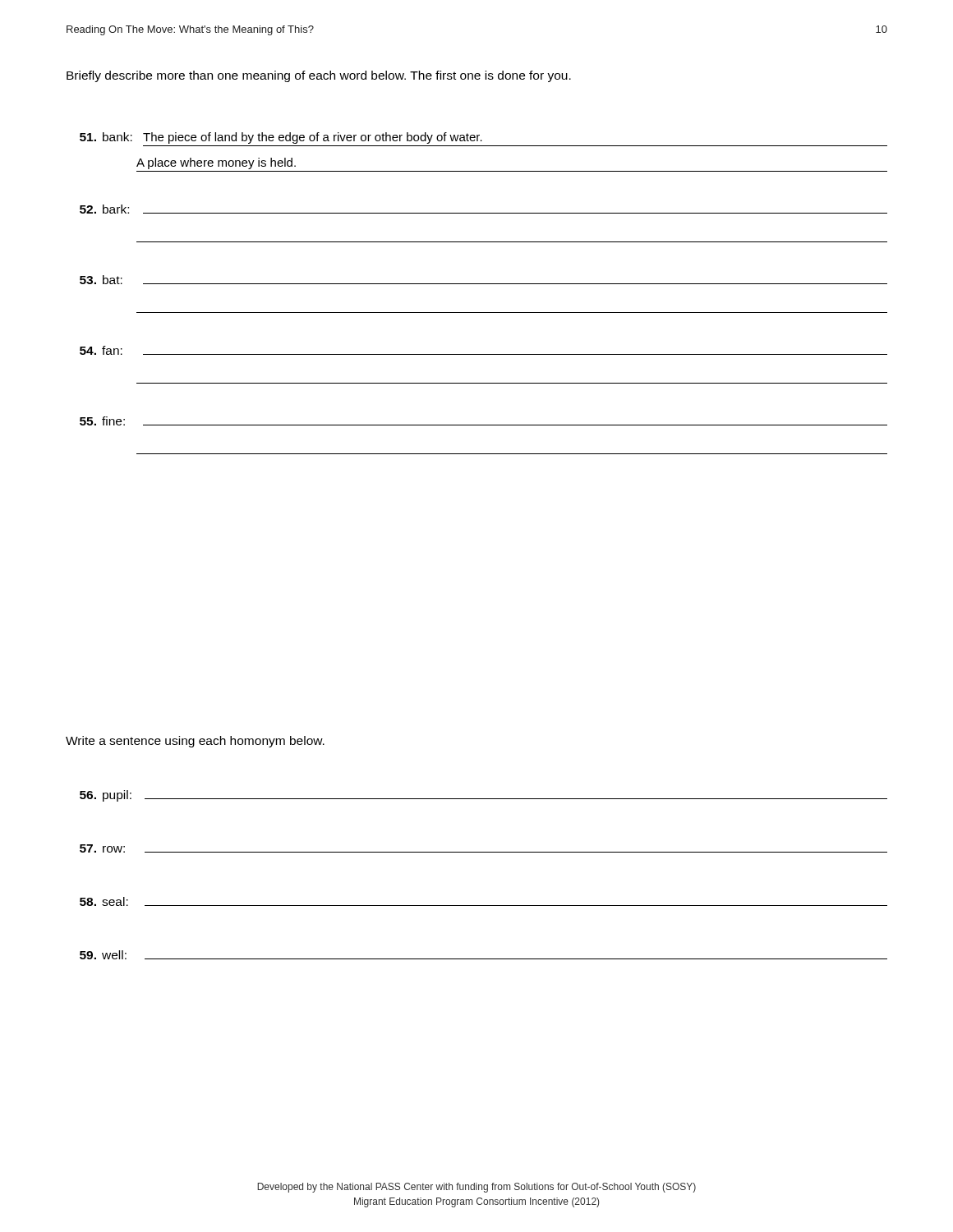Select the text block containing "Write a sentence using"
The width and height of the screenshot is (953, 1232).
(x=196, y=740)
